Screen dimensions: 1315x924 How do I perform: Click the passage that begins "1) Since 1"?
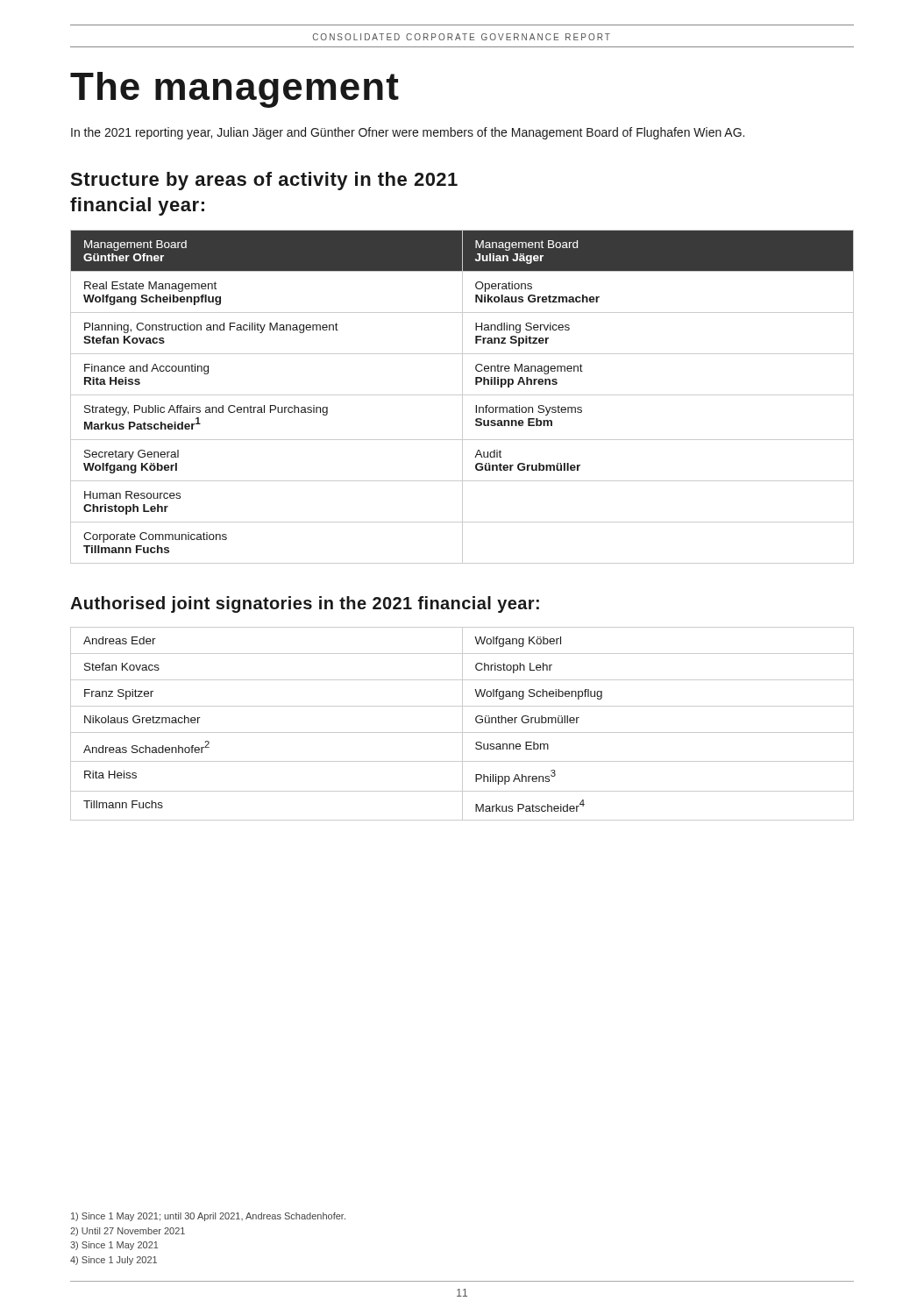(208, 1216)
